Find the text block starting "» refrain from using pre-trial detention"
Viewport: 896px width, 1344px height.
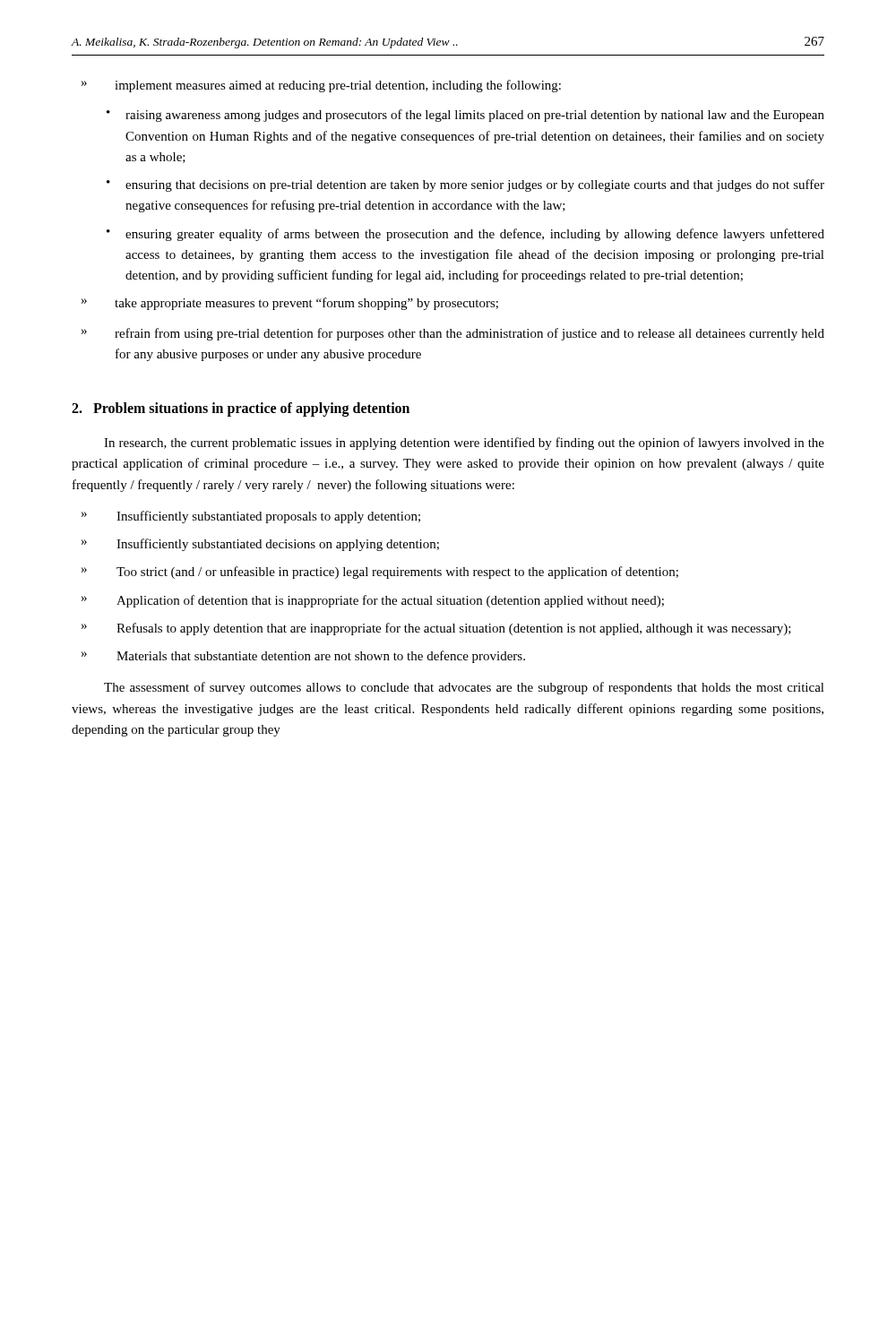[448, 344]
